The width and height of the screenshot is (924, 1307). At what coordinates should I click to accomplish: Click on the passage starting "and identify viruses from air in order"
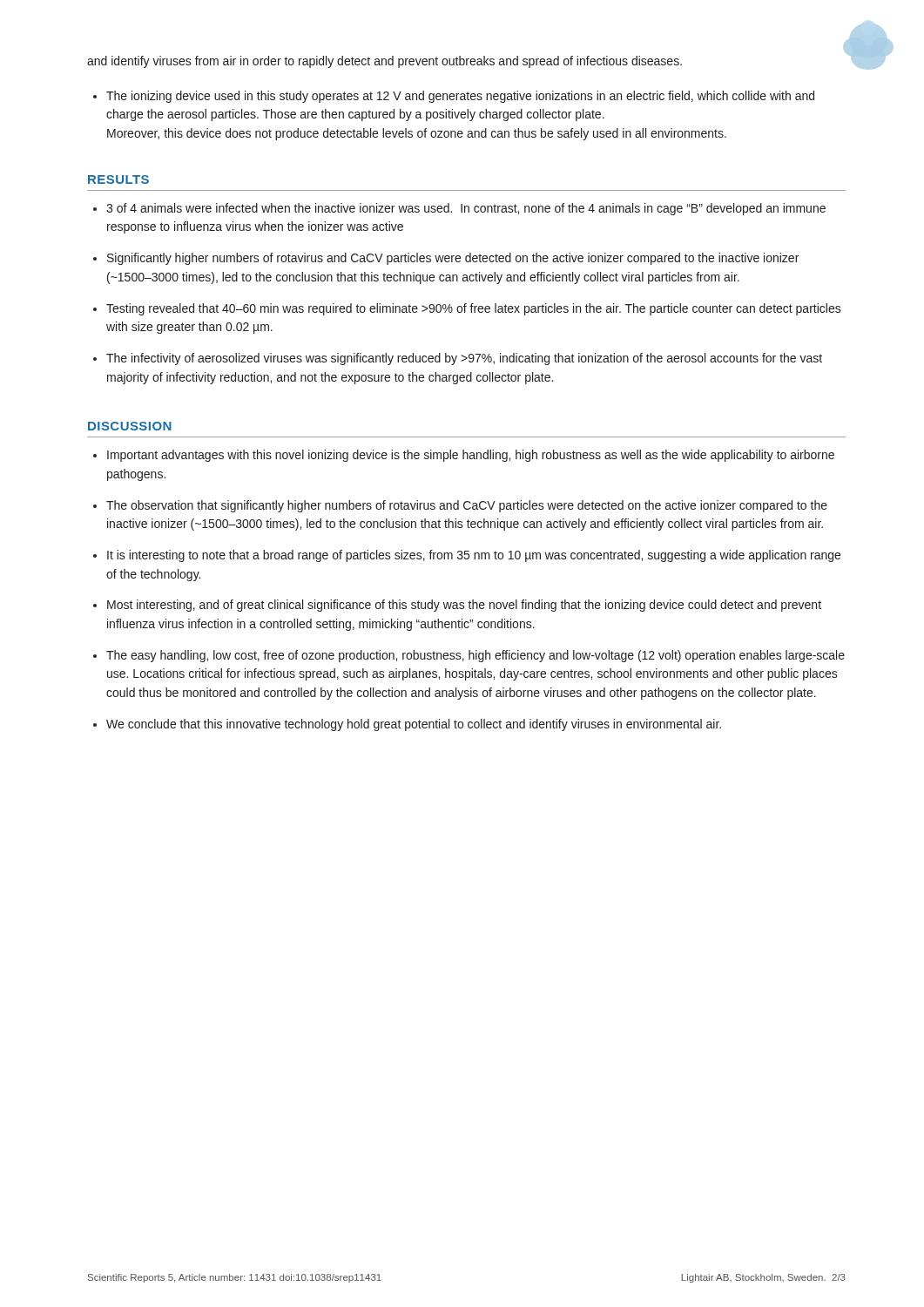point(385,61)
